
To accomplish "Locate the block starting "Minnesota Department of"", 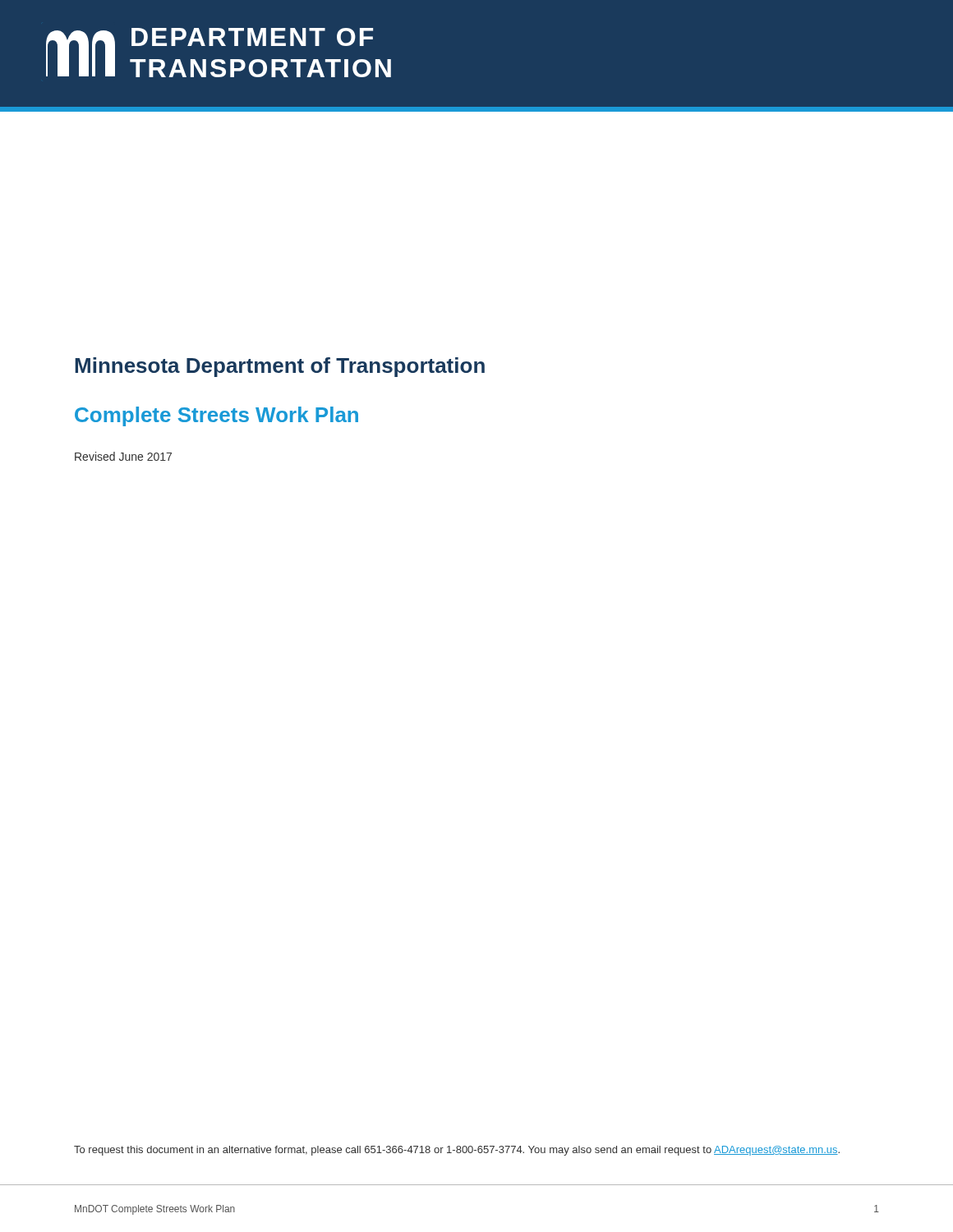I will [476, 366].
